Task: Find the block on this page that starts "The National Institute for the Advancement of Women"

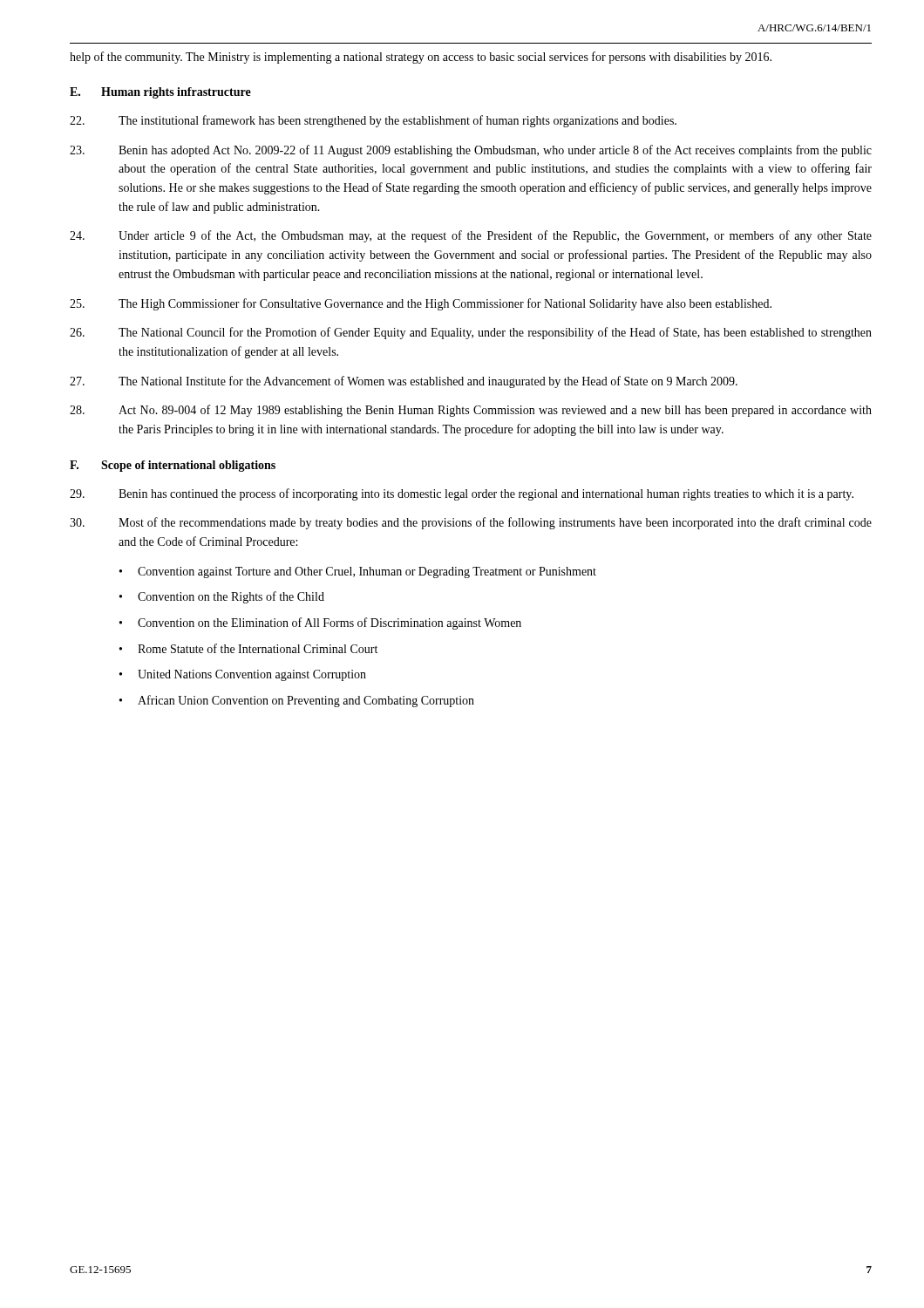Action: pyautogui.click(x=471, y=381)
